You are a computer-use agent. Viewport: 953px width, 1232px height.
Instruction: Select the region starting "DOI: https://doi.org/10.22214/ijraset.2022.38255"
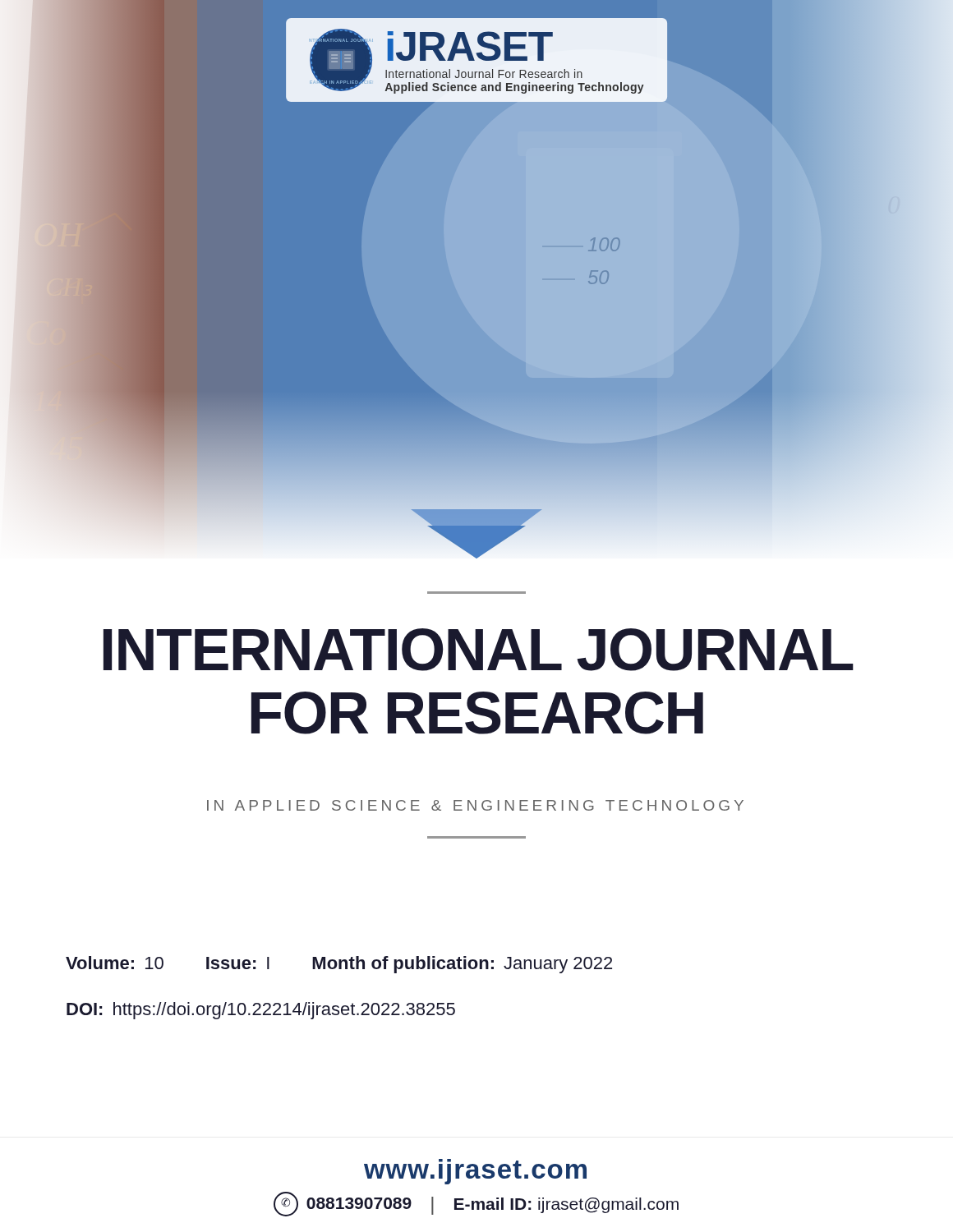click(x=261, y=1011)
